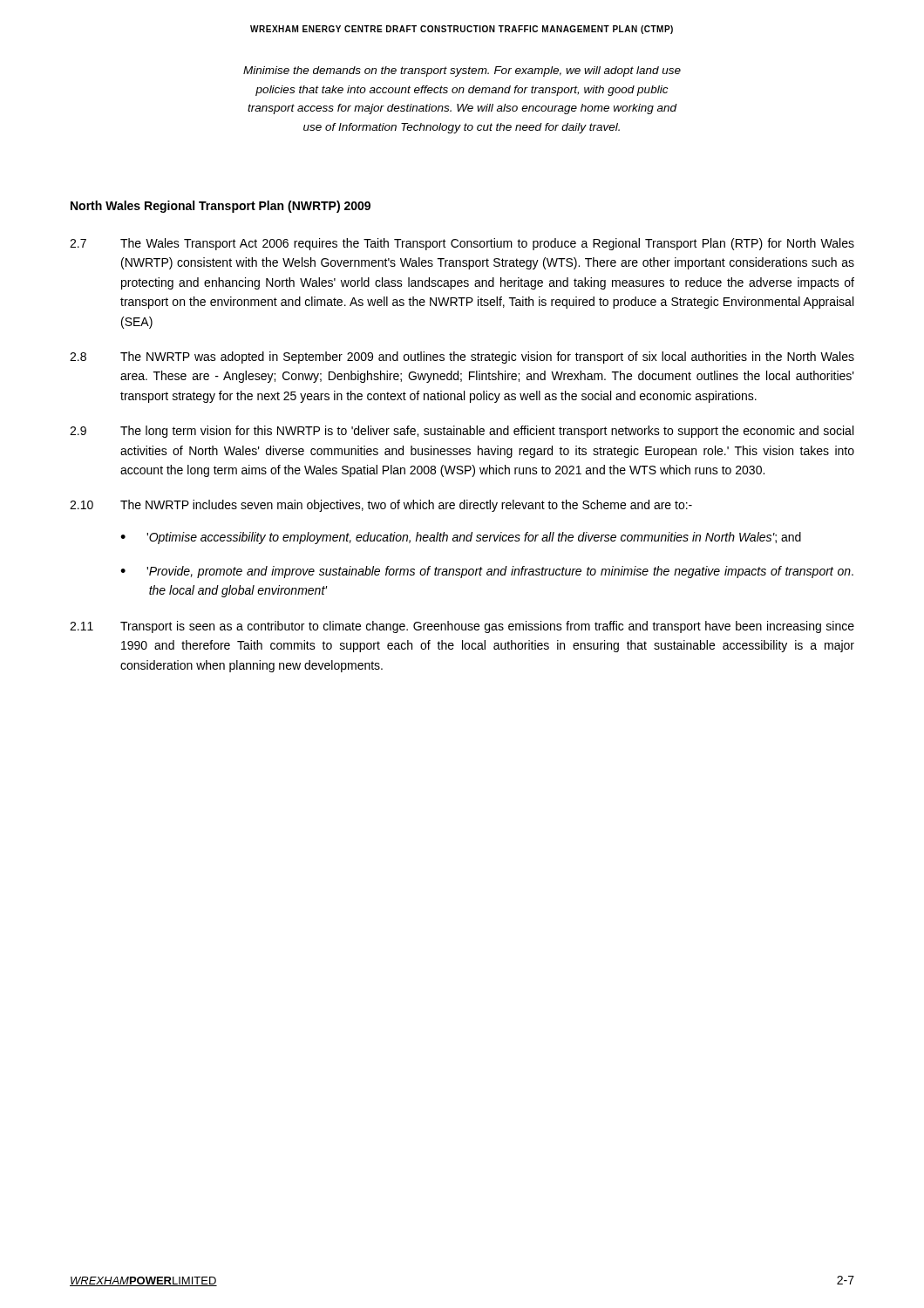Select the text block that says "10 The NWRTP includes seven main"
The height and width of the screenshot is (1308, 924).
point(462,505)
